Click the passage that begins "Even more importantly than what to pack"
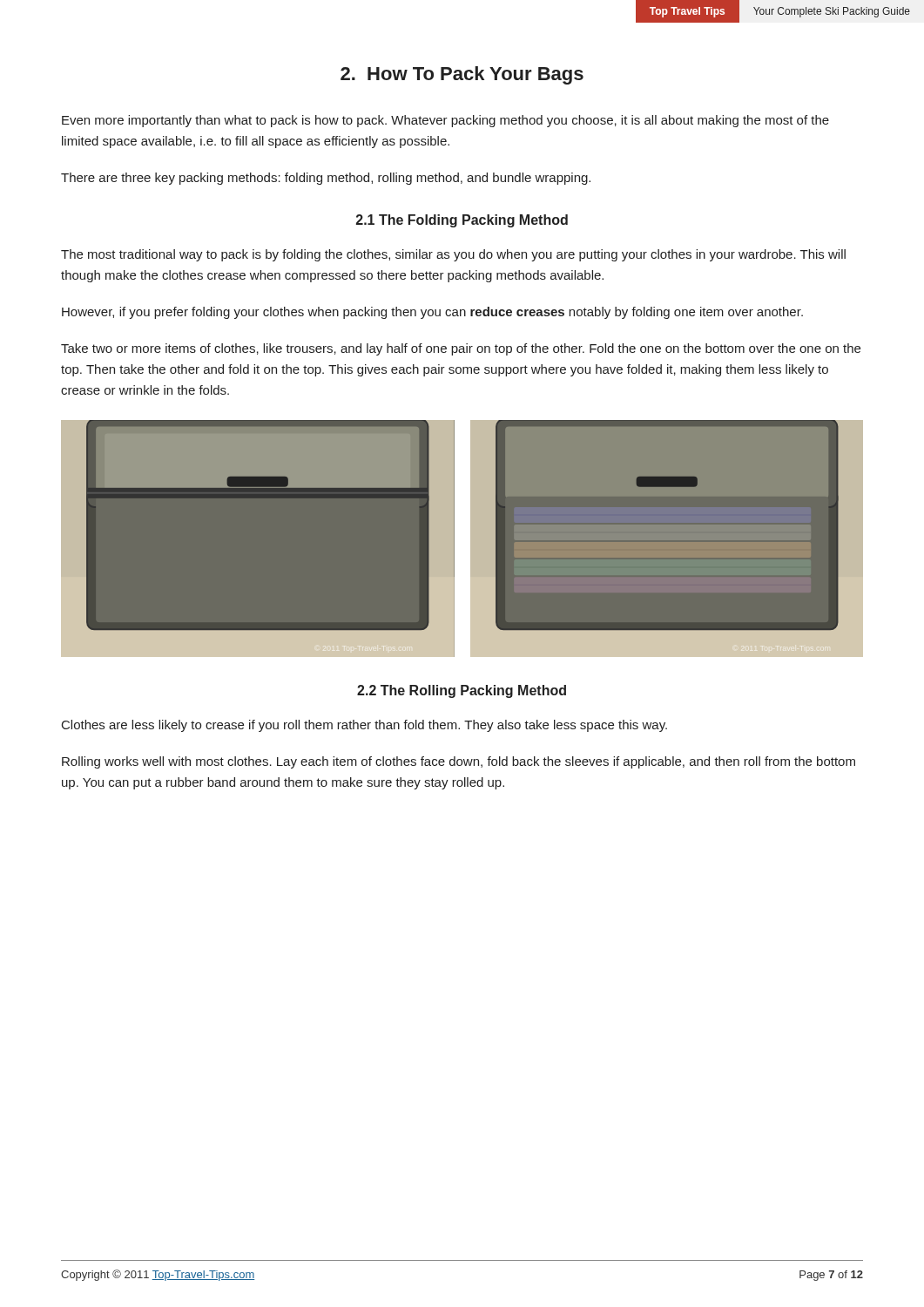 (445, 130)
